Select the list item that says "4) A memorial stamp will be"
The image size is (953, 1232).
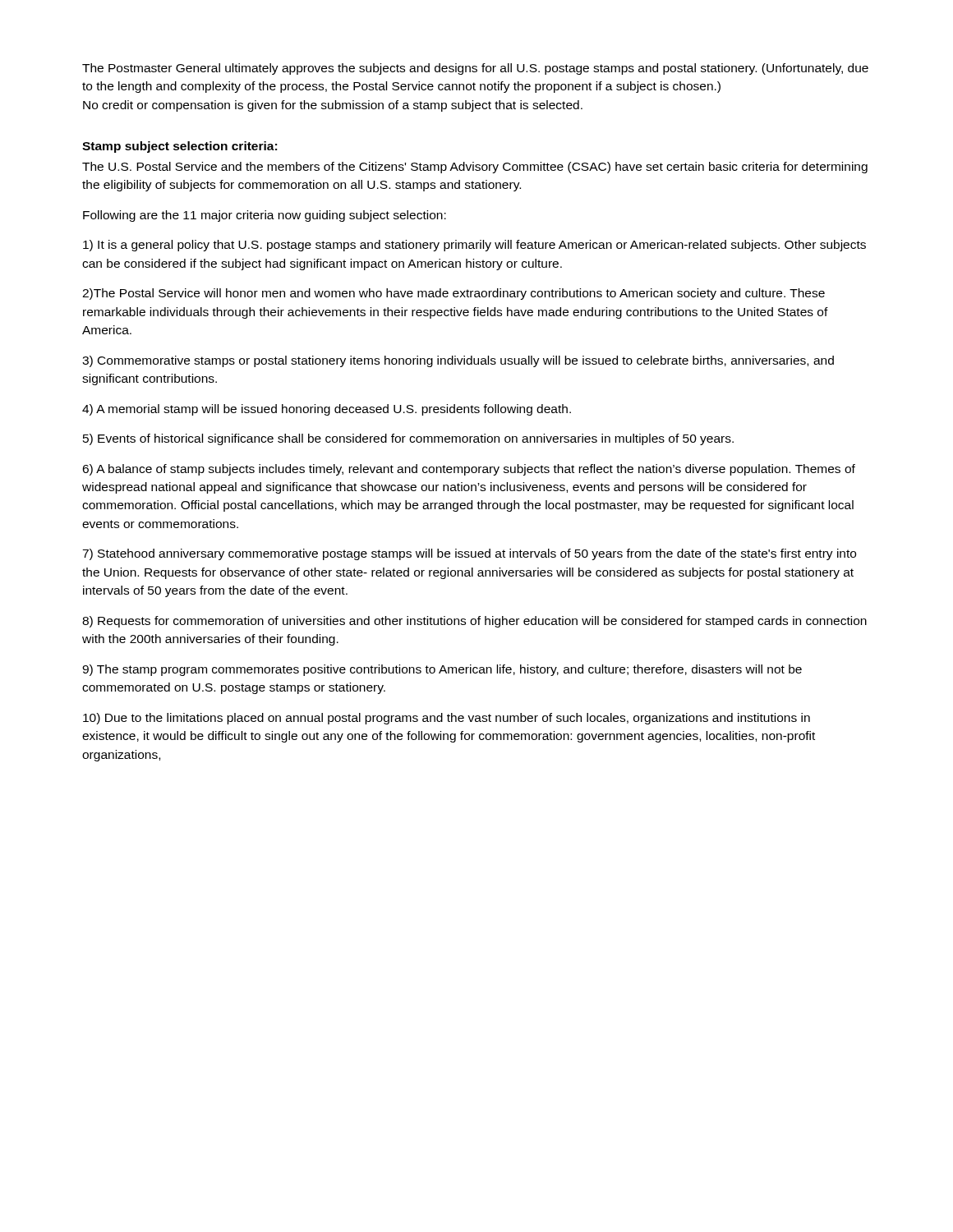327,408
